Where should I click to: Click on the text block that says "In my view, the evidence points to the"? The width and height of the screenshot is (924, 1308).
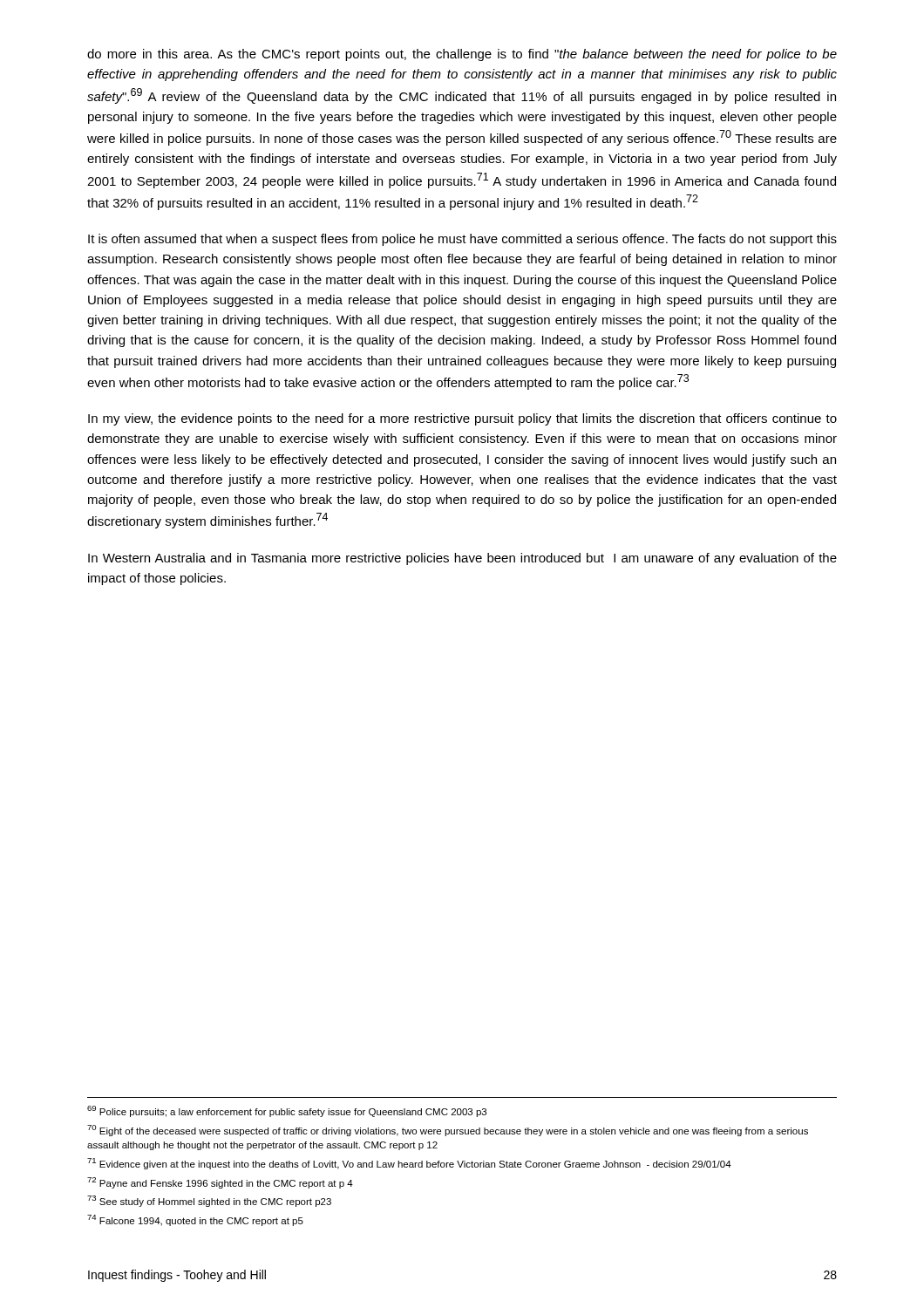click(462, 470)
